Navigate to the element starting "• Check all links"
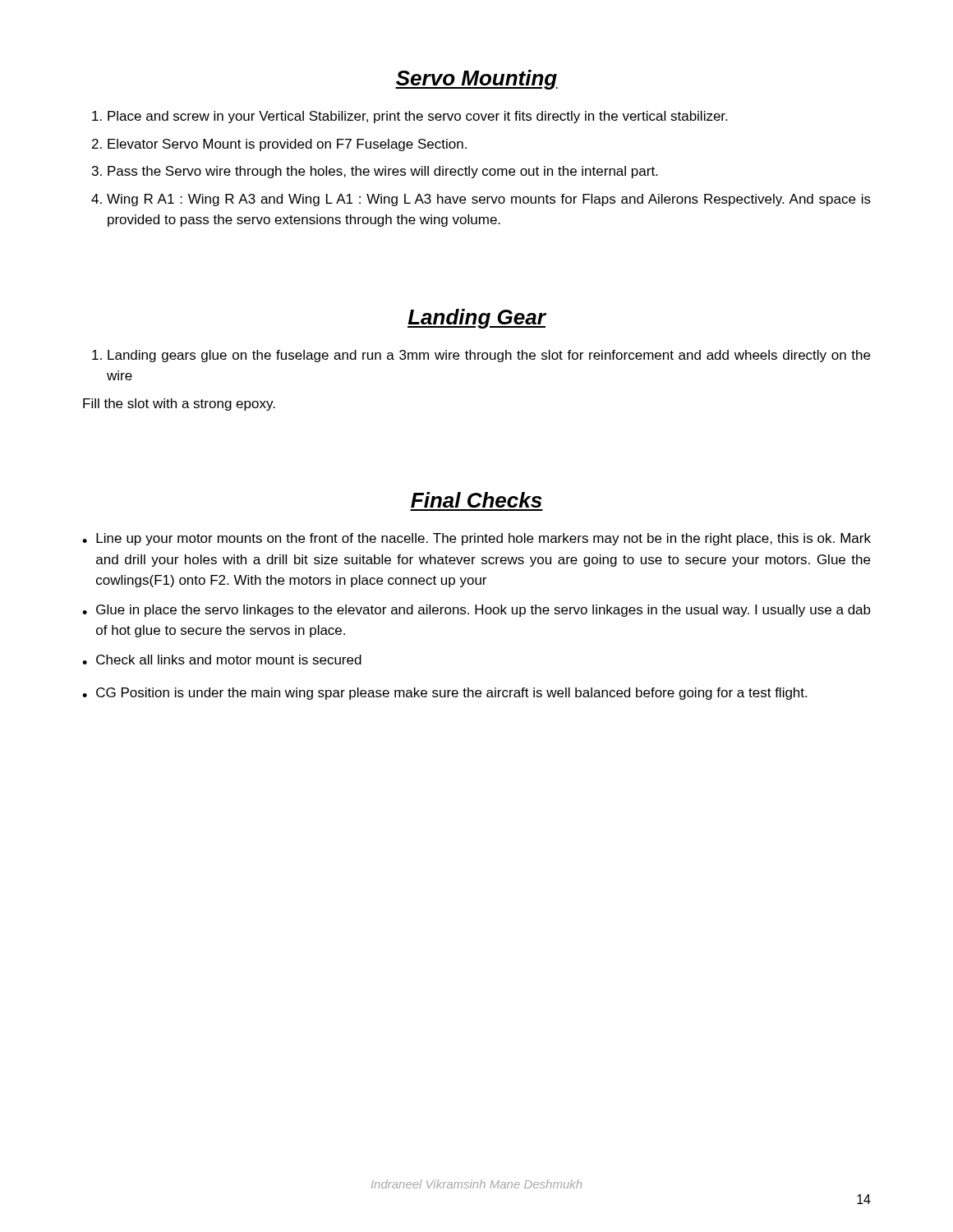Image resolution: width=953 pixels, height=1232 pixels. click(x=222, y=662)
